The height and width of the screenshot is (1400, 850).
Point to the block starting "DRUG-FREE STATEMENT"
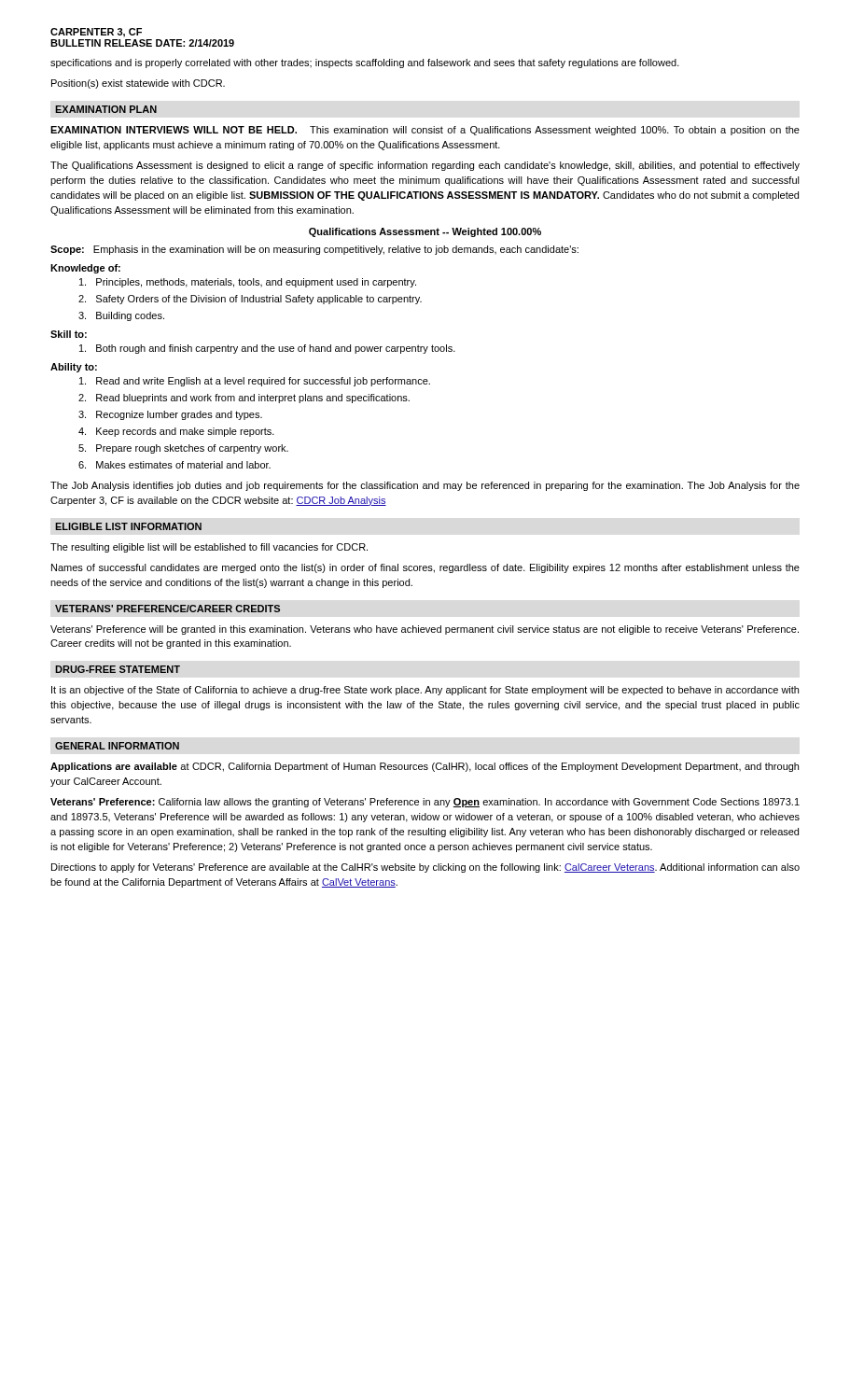point(118,669)
